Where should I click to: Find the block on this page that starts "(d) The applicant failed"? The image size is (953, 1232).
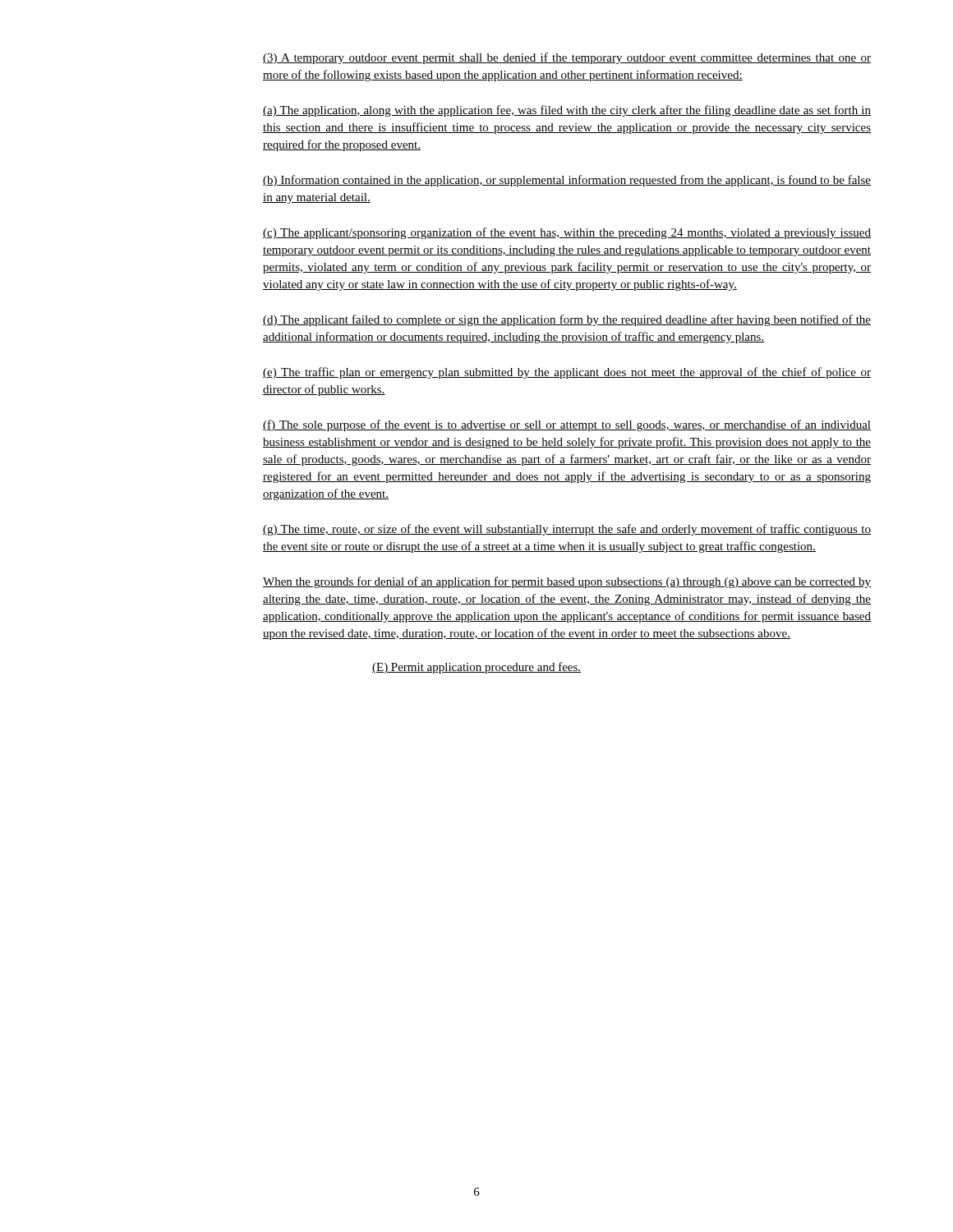click(x=567, y=329)
